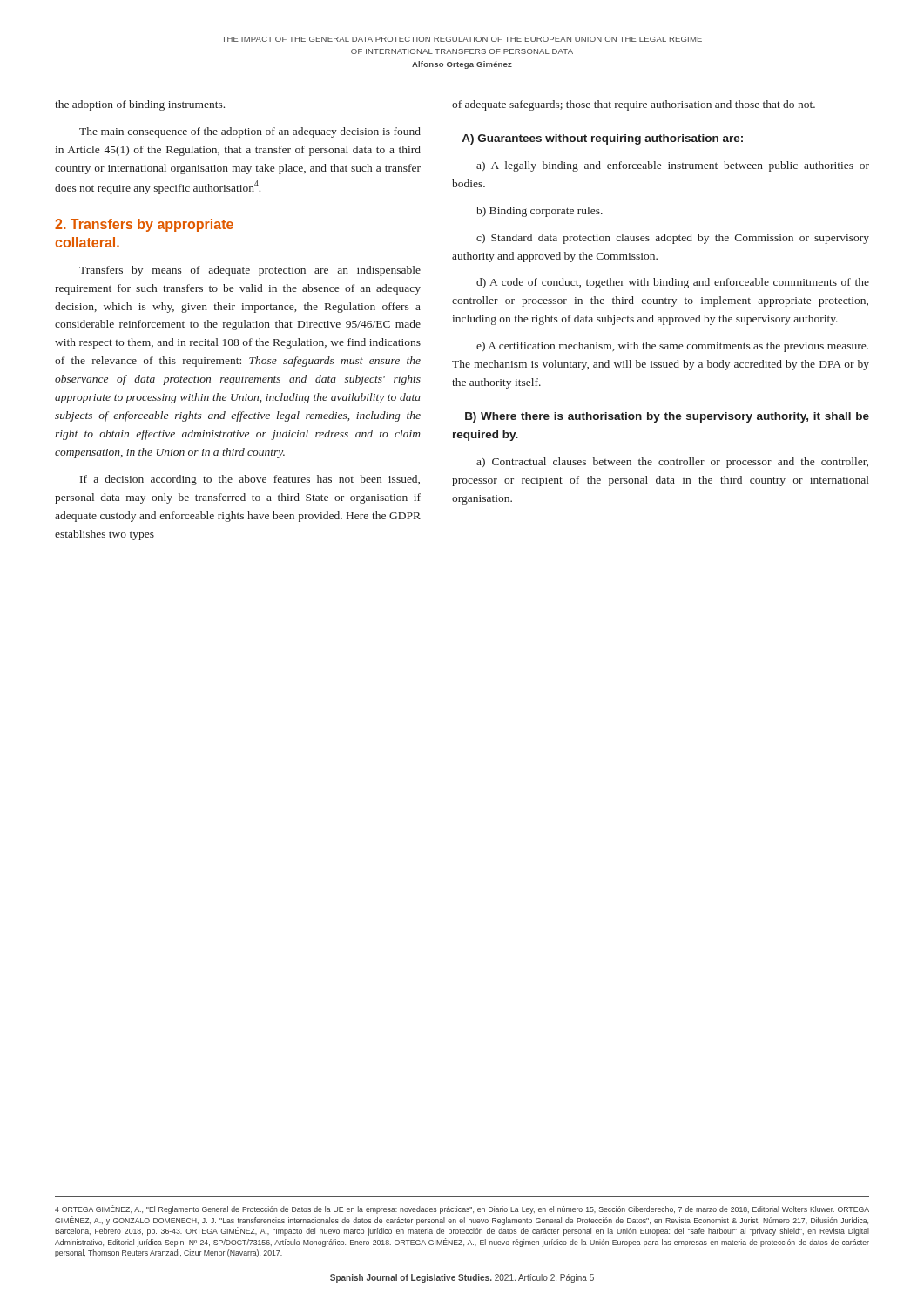Screen dimensions: 1307x924
Task: Click on the text that reads "b) Binding corporate rules."
Action: point(540,212)
